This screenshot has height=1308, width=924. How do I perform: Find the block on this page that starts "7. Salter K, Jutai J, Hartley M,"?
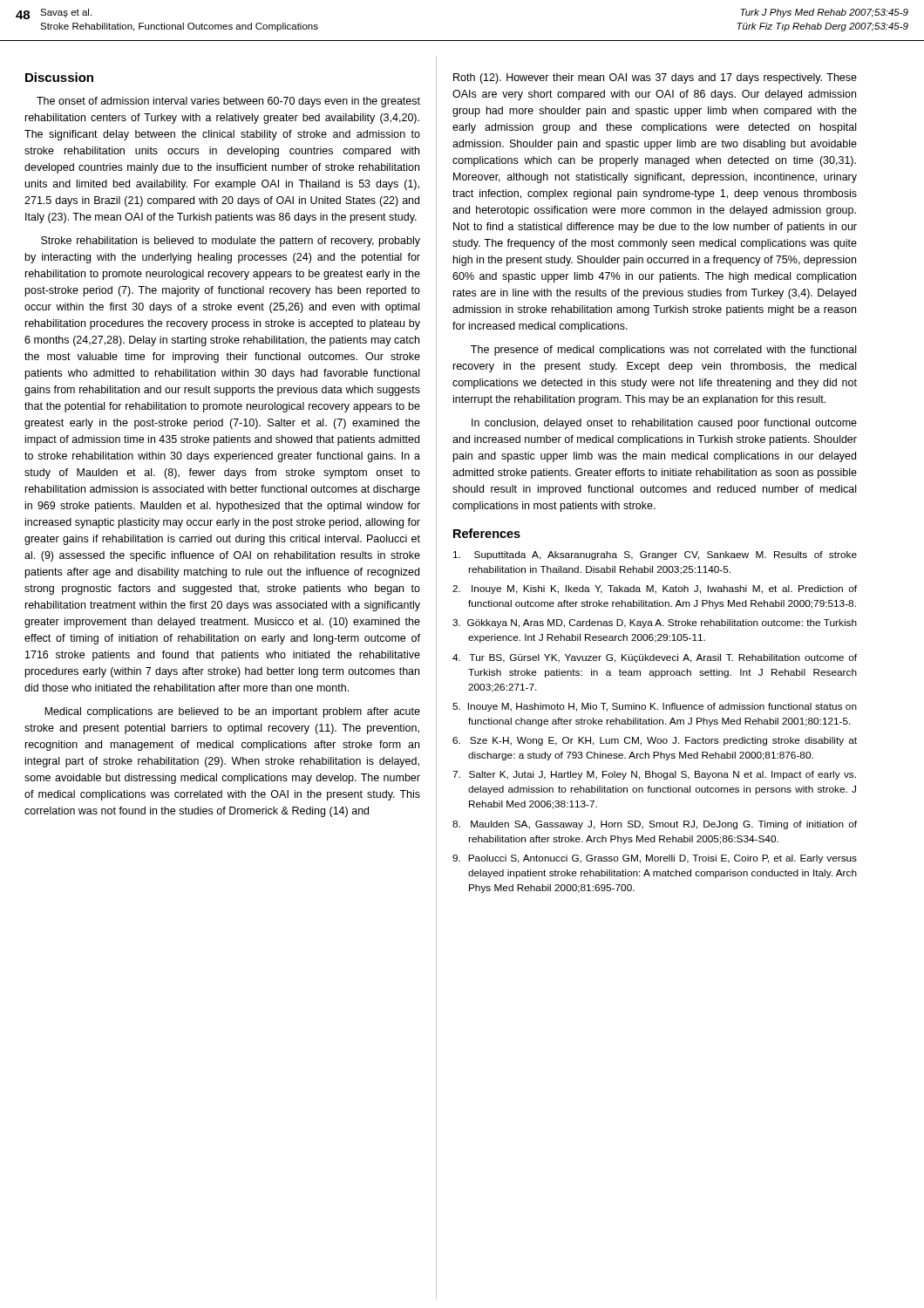click(x=655, y=789)
